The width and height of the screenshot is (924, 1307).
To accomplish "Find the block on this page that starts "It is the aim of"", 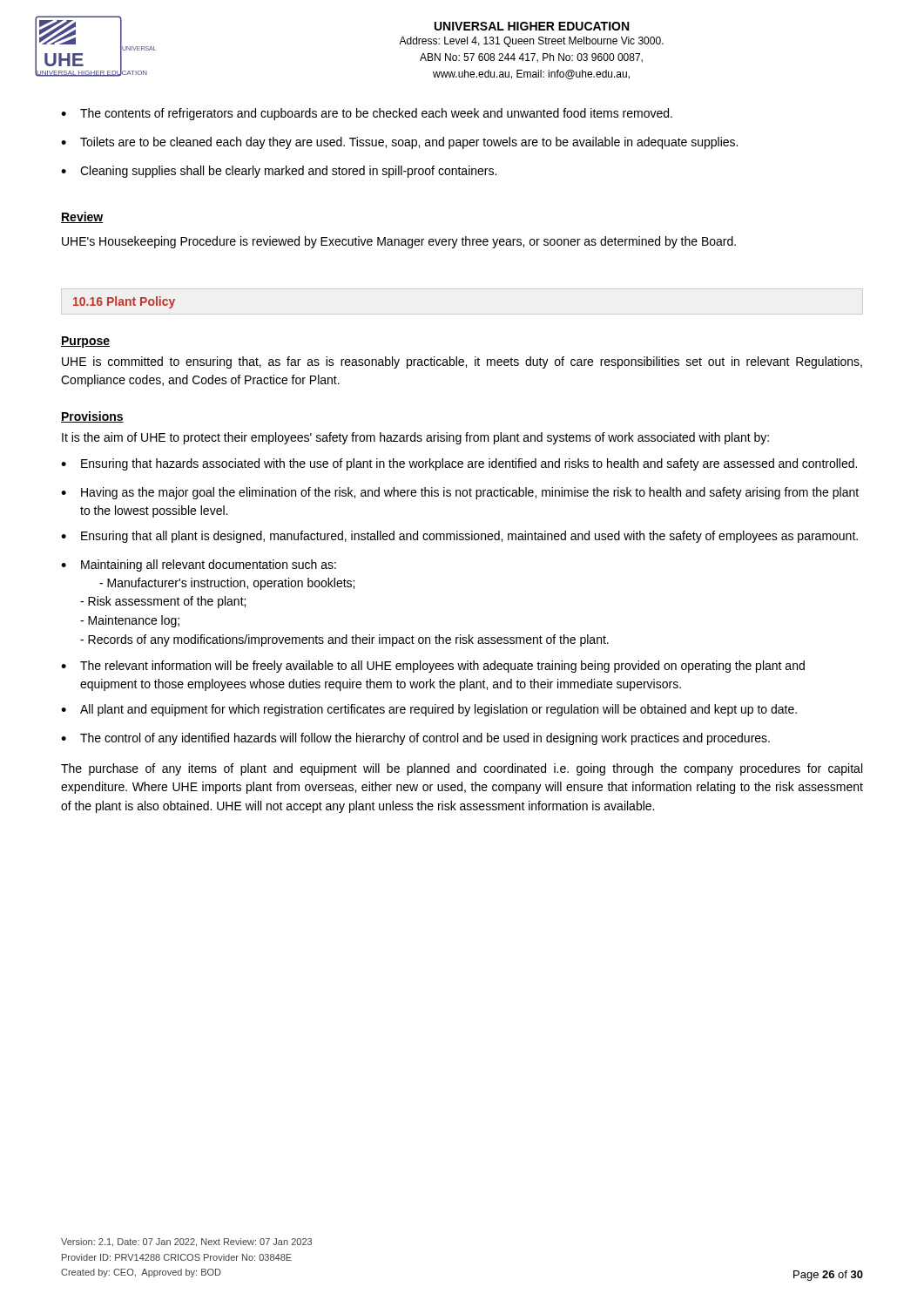I will pos(416,437).
